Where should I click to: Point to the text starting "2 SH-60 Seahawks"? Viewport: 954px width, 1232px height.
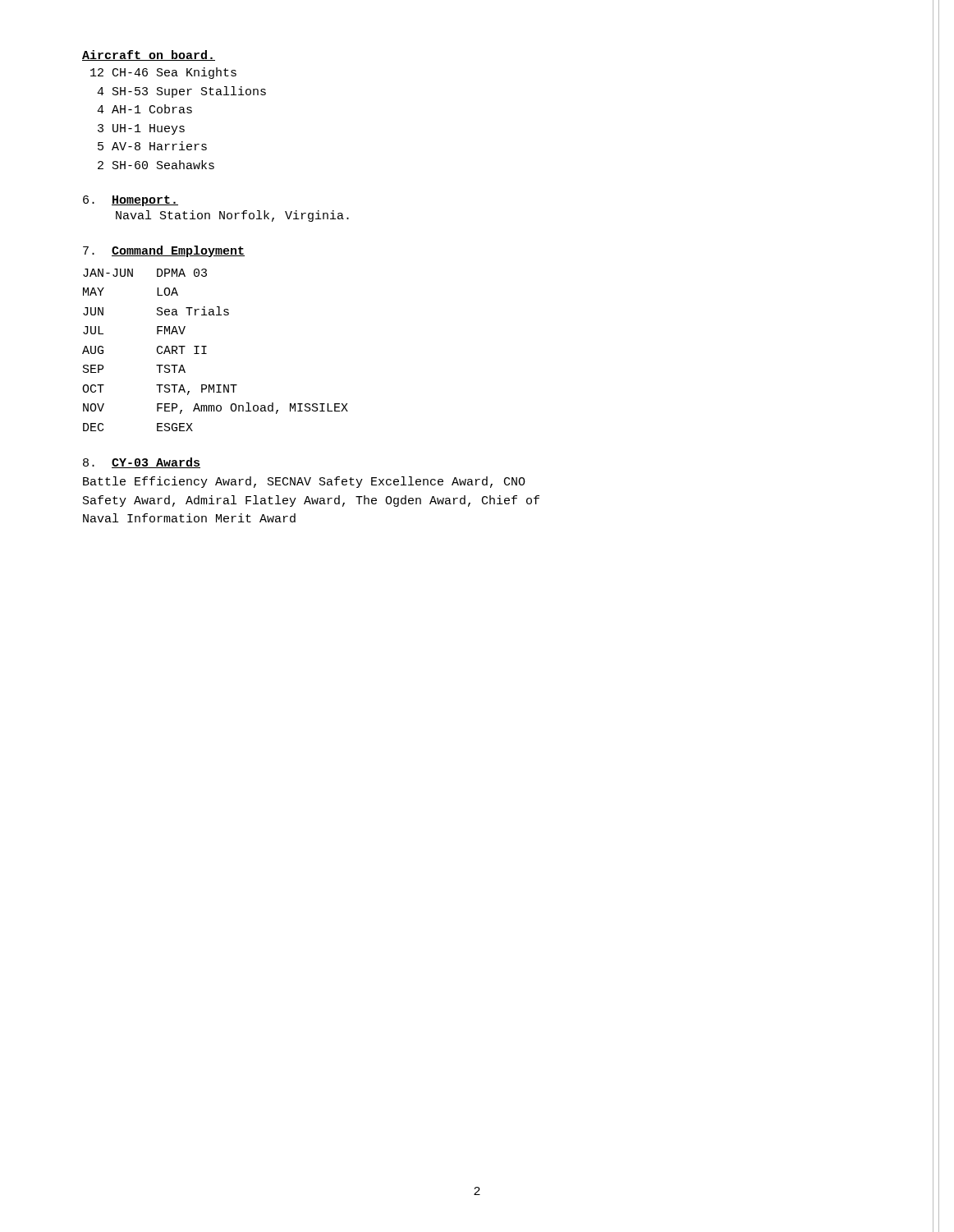click(x=149, y=166)
